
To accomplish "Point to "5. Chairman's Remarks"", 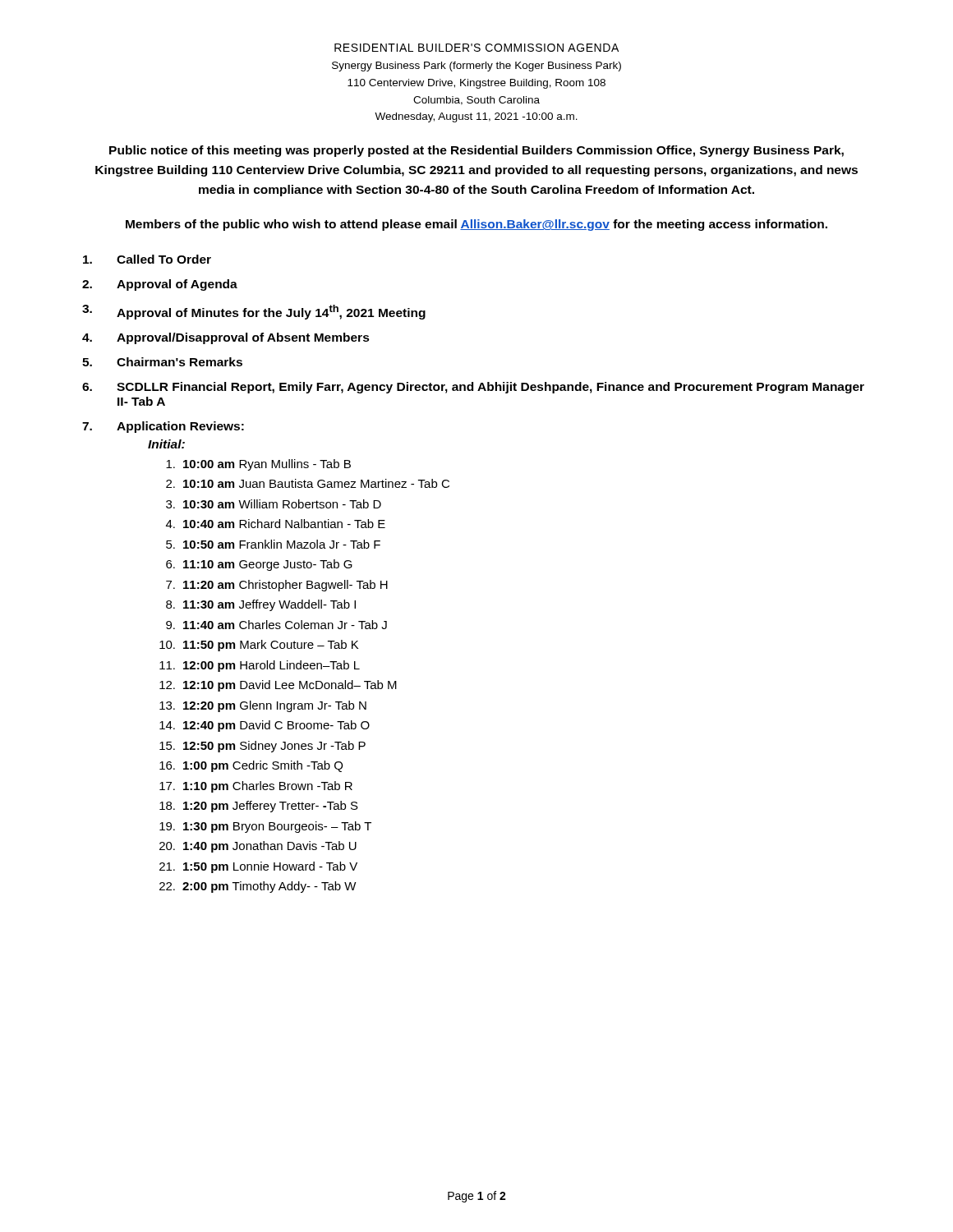I will pyautogui.click(x=162, y=362).
